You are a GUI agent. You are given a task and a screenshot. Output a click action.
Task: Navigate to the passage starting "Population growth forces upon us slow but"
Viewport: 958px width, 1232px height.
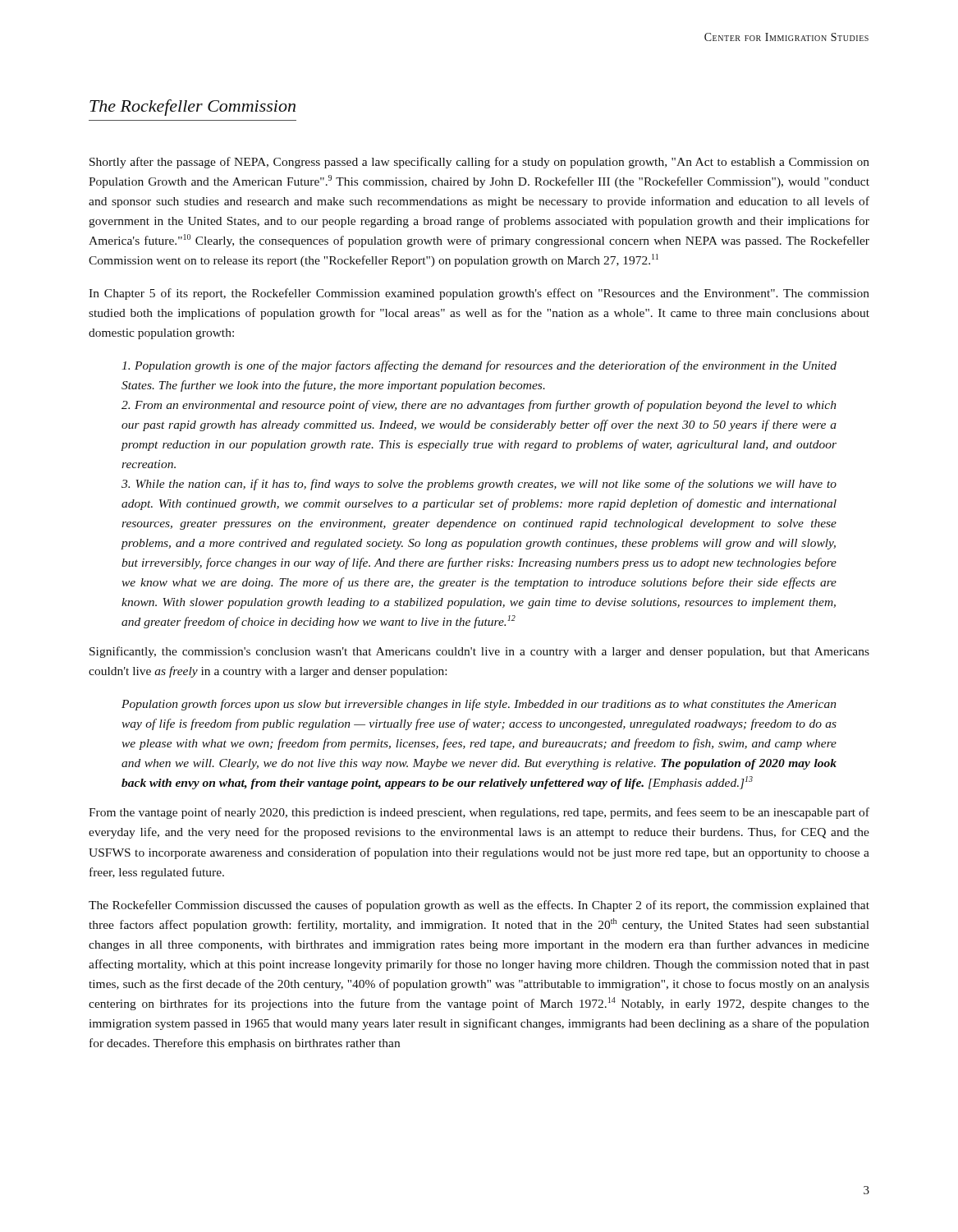pyautogui.click(x=479, y=744)
